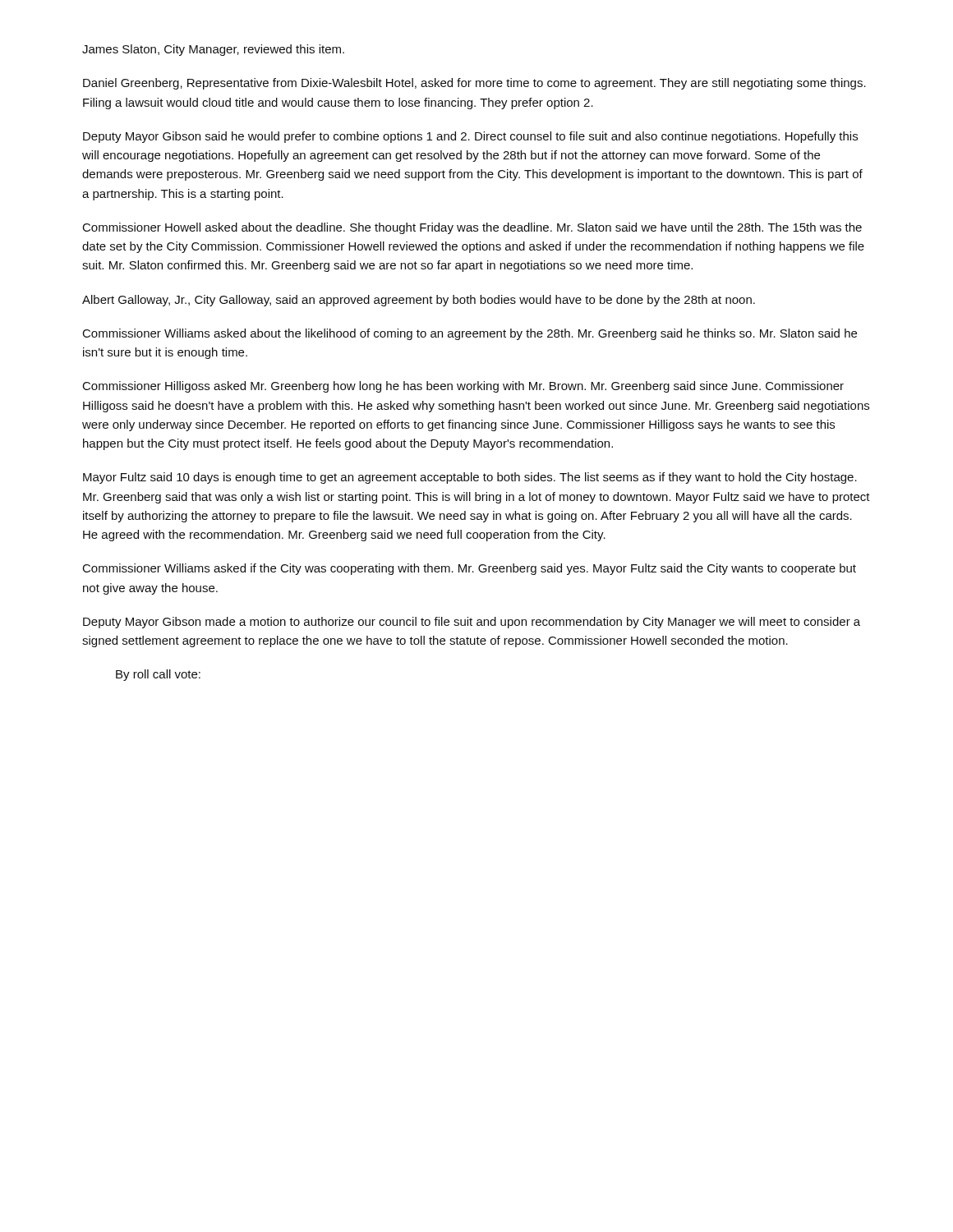This screenshot has height=1232, width=953.
Task: Select the element starting "Commissioner Hilligoss asked Mr."
Action: point(476,414)
